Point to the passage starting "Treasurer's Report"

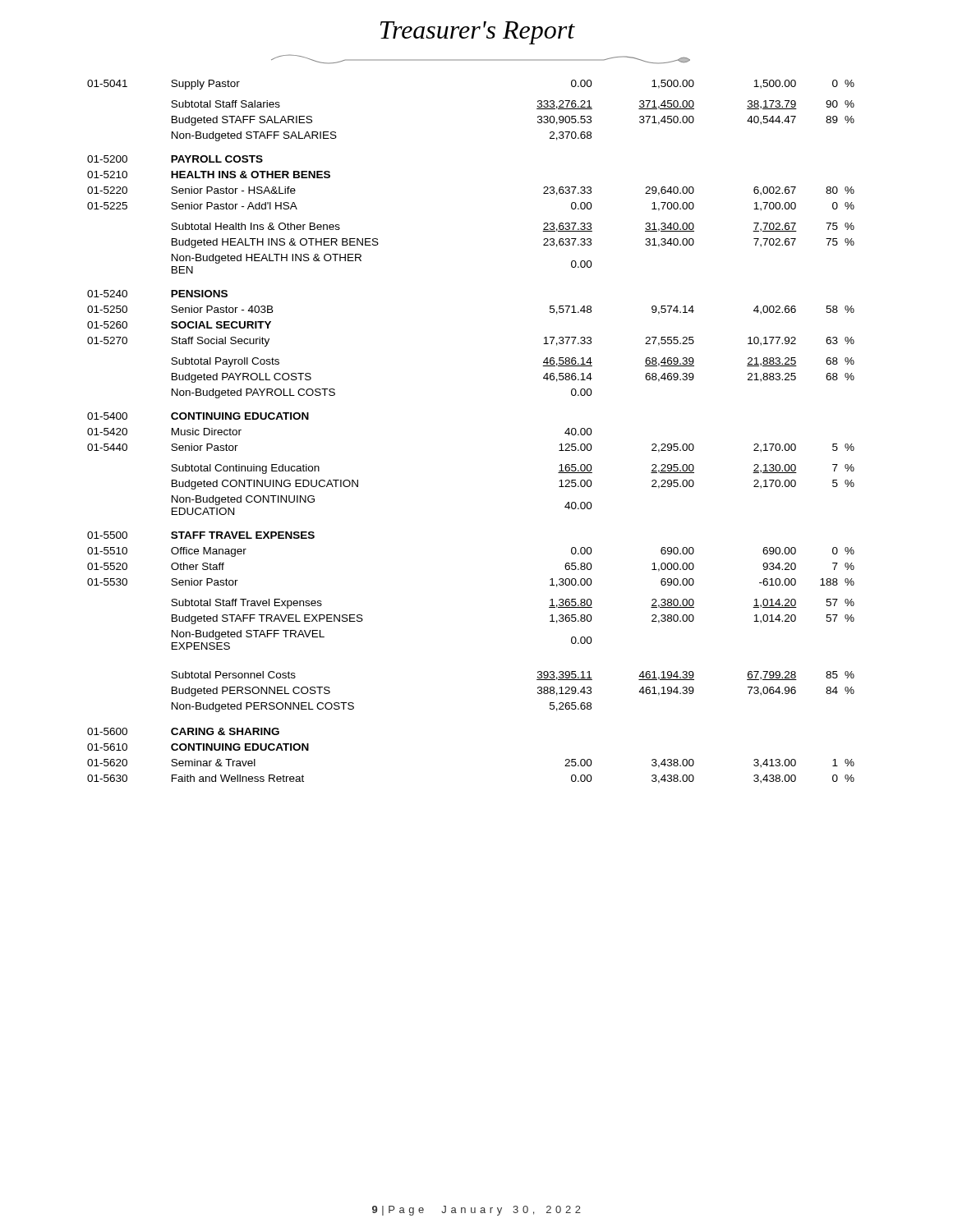(476, 30)
